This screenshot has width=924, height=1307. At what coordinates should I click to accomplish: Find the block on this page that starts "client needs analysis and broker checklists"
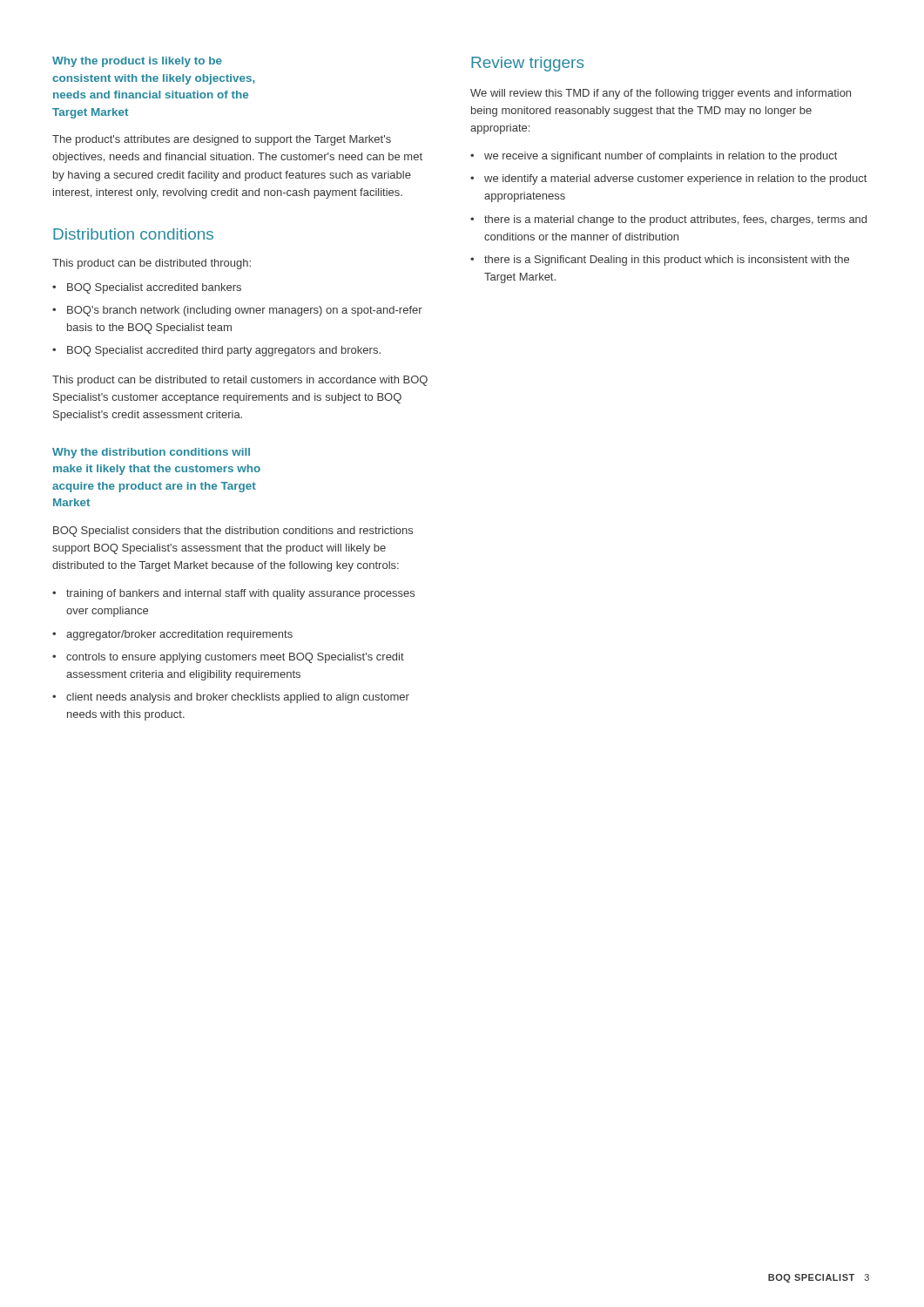tap(238, 705)
